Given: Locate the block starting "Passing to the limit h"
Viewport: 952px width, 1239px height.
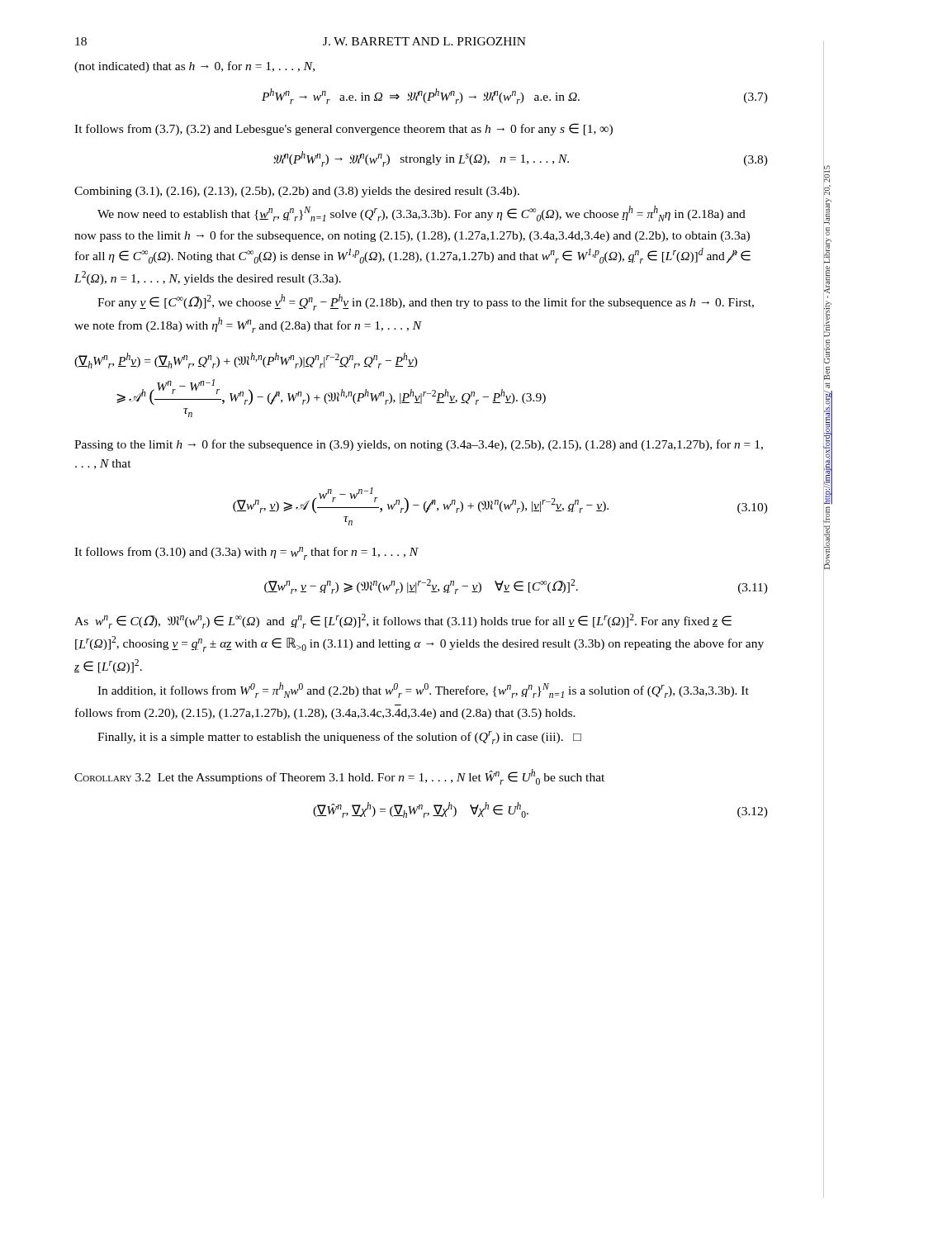Looking at the screenshot, I should [419, 453].
